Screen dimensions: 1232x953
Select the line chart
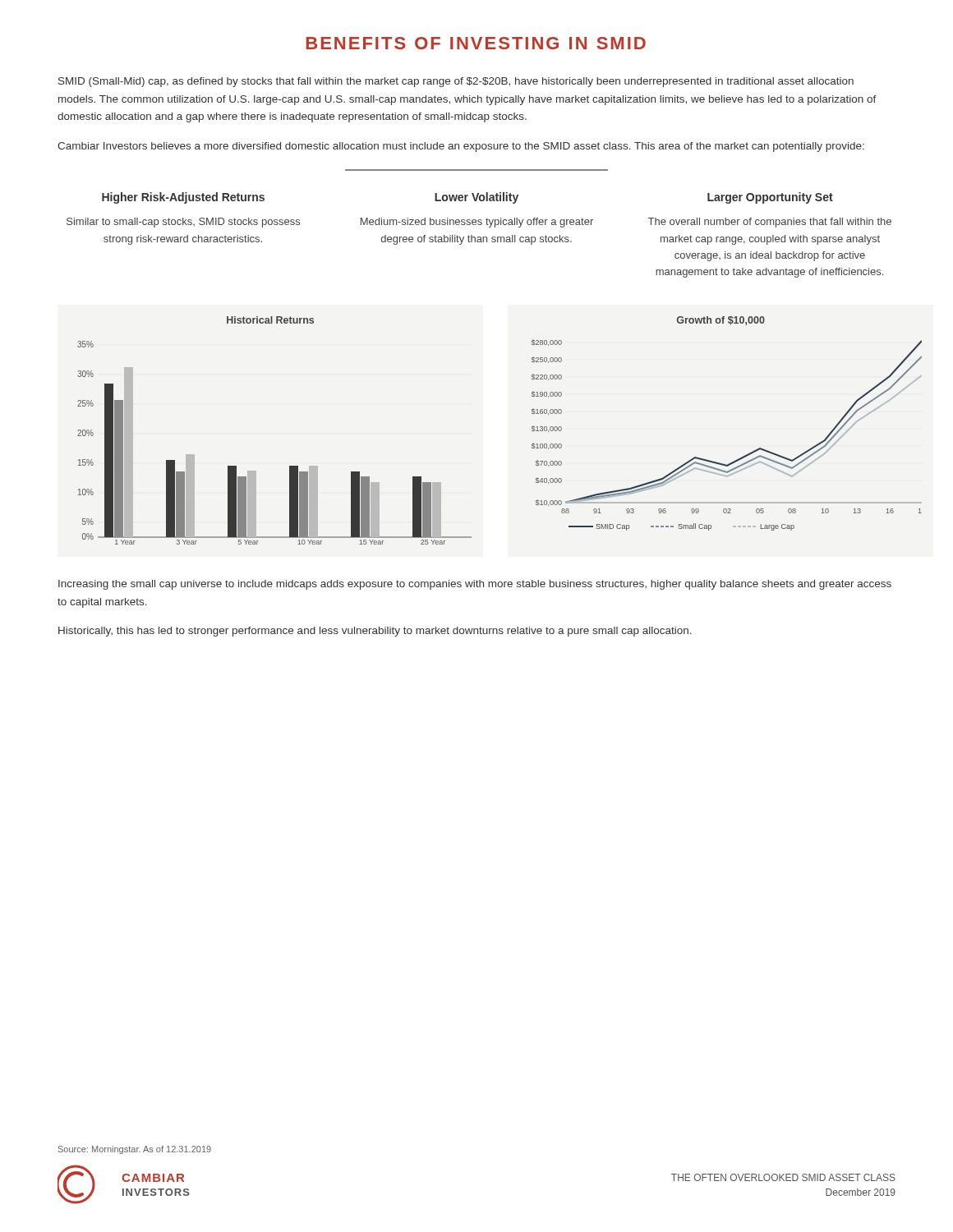click(x=721, y=431)
